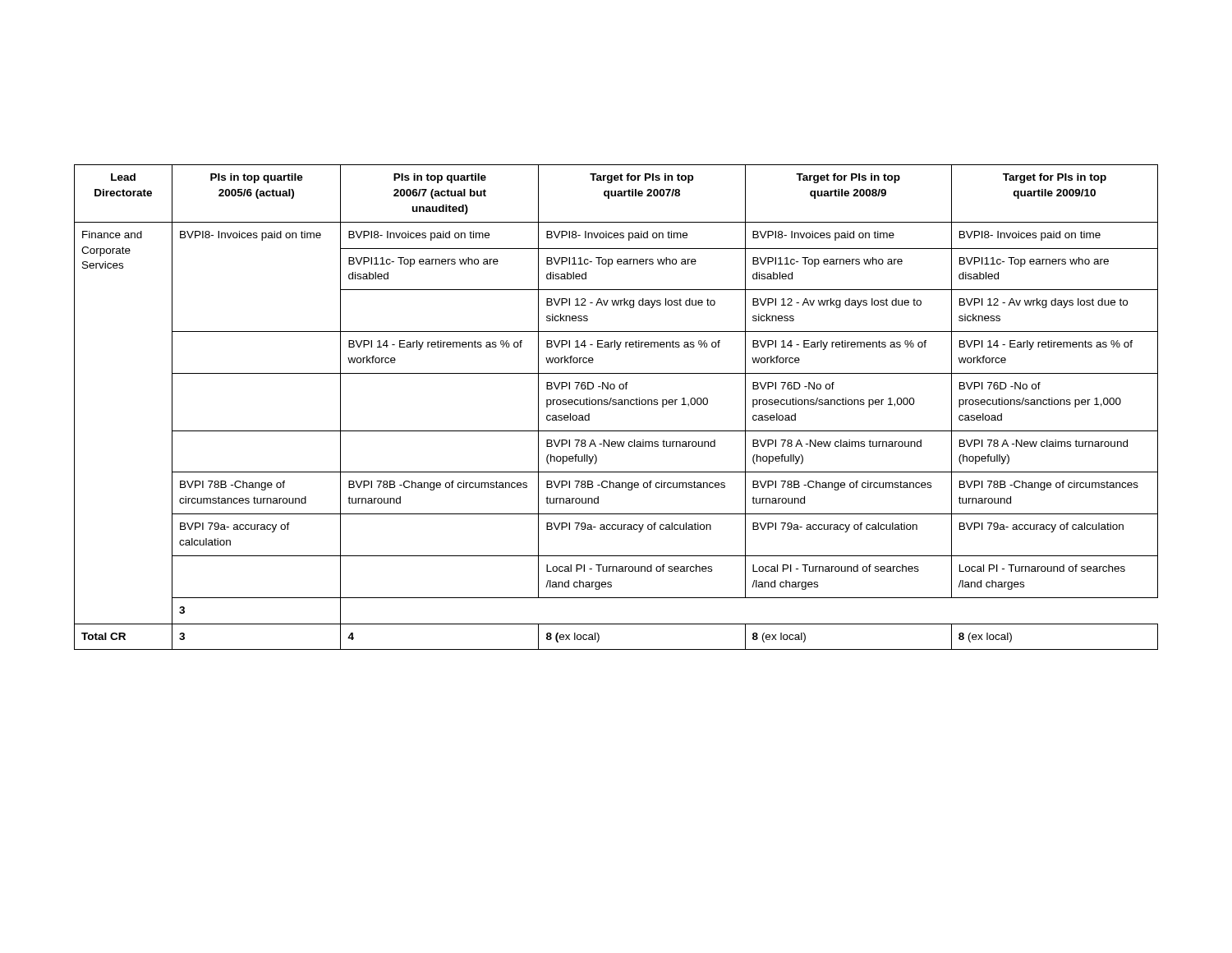Select the table that reads "BVPI 12 - Av wrkg"

click(616, 407)
